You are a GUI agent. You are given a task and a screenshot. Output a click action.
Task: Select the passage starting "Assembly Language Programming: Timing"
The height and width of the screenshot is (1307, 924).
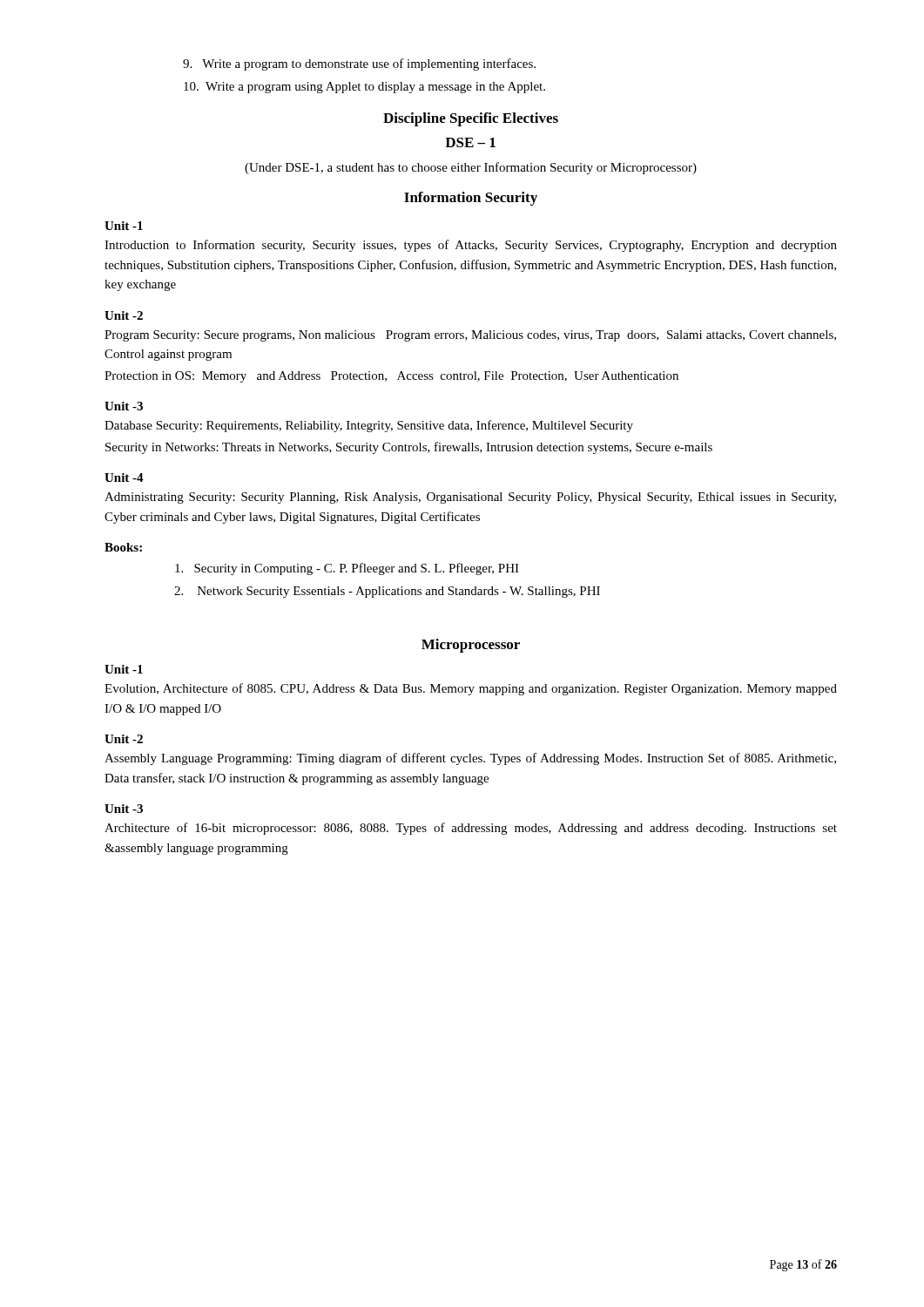click(471, 768)
